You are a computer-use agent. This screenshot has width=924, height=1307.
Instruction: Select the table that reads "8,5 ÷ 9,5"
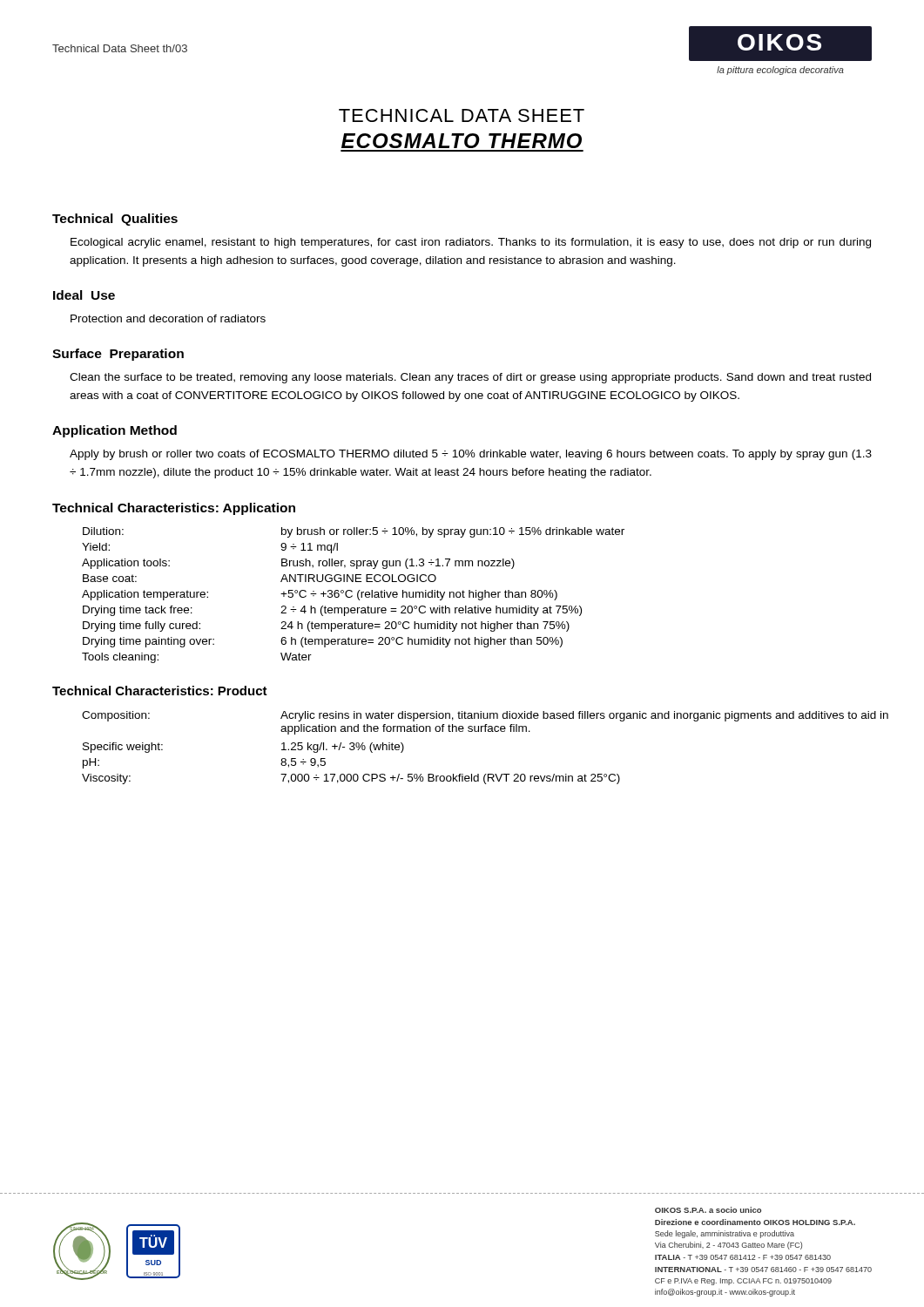pyautogui.click(x=462, y=745)
